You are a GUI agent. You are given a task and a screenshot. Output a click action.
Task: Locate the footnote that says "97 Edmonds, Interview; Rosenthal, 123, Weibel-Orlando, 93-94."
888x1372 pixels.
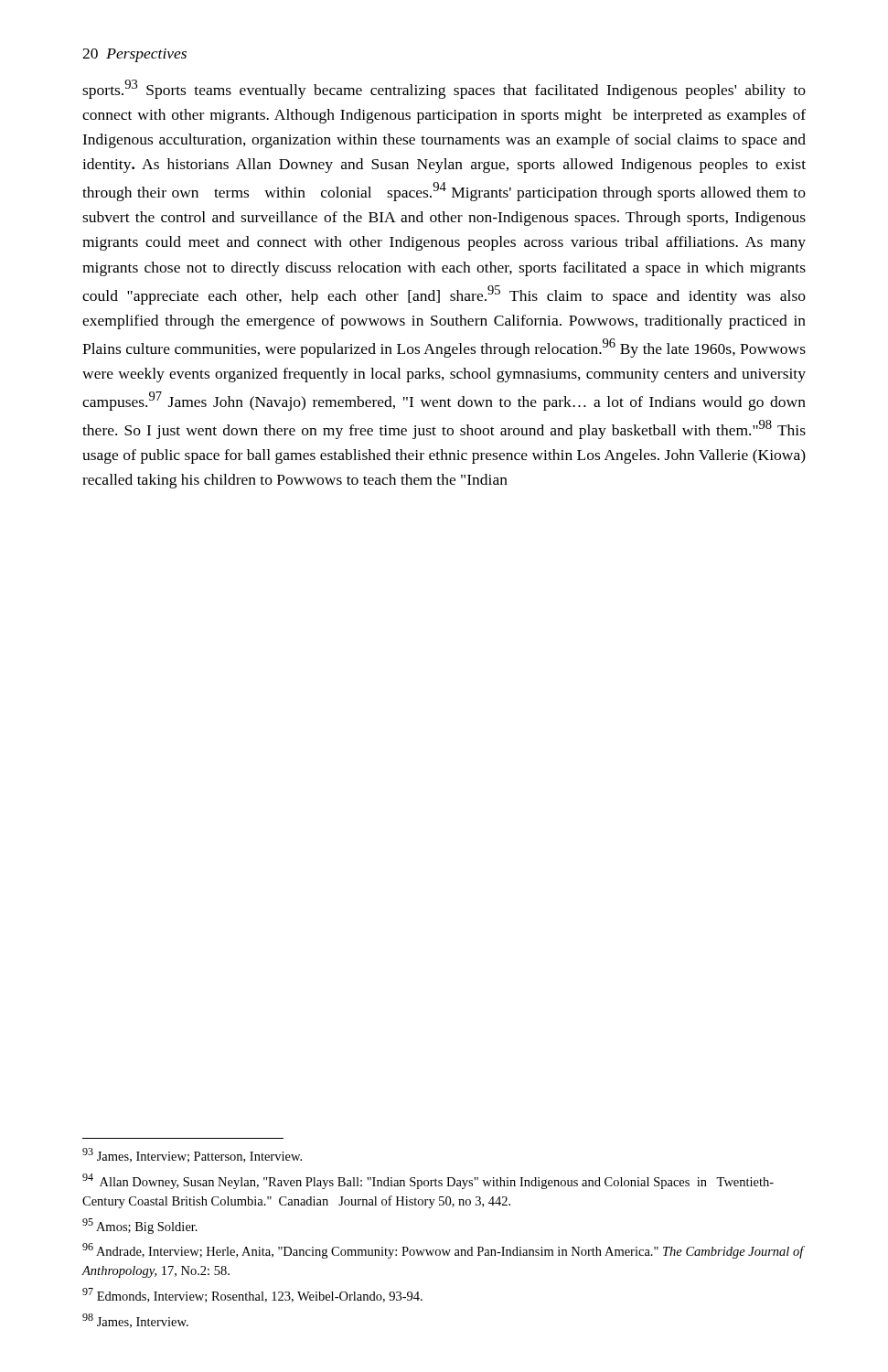coord(253,1294)
